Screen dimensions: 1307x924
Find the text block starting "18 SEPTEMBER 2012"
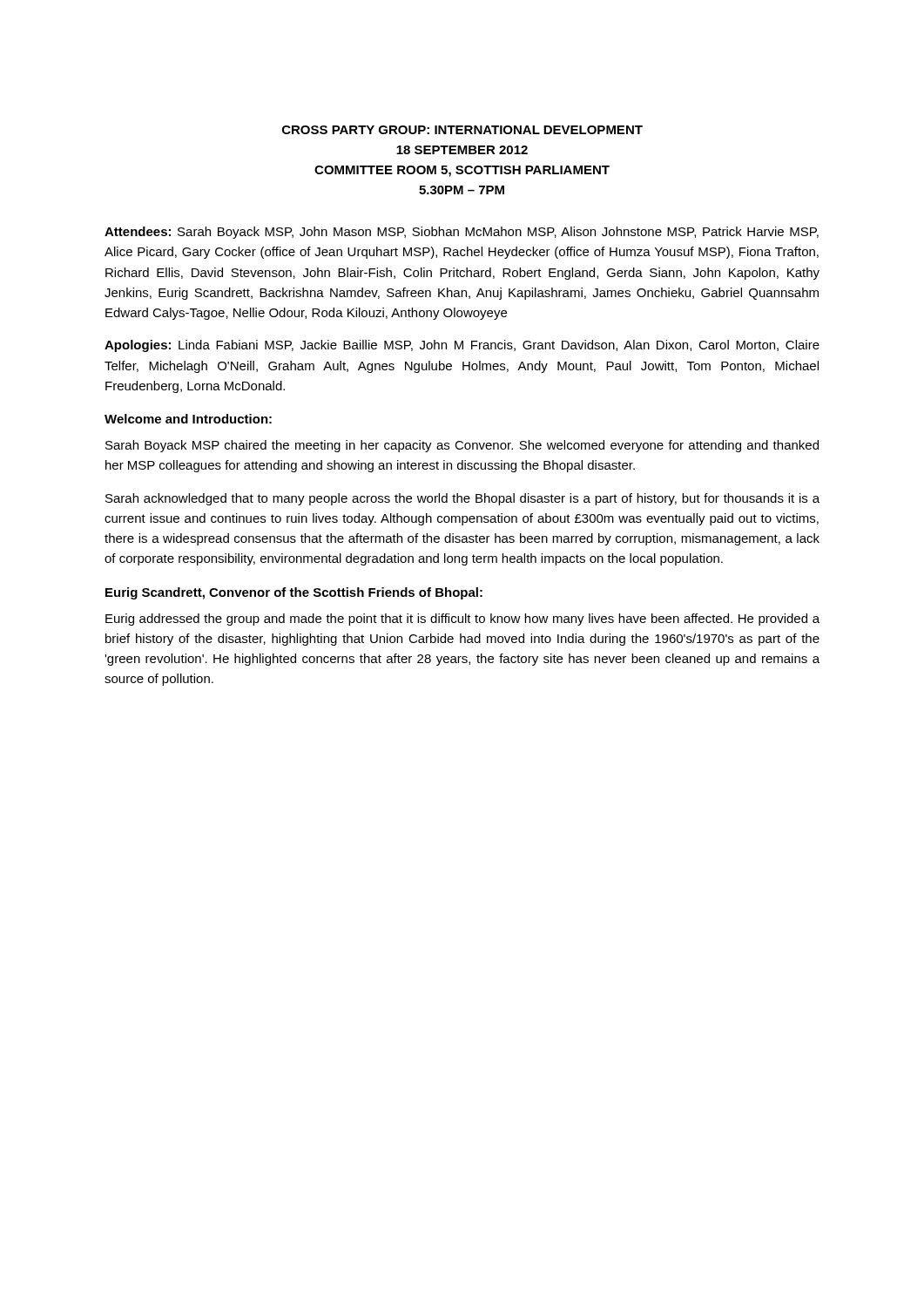tap(462, 149)
